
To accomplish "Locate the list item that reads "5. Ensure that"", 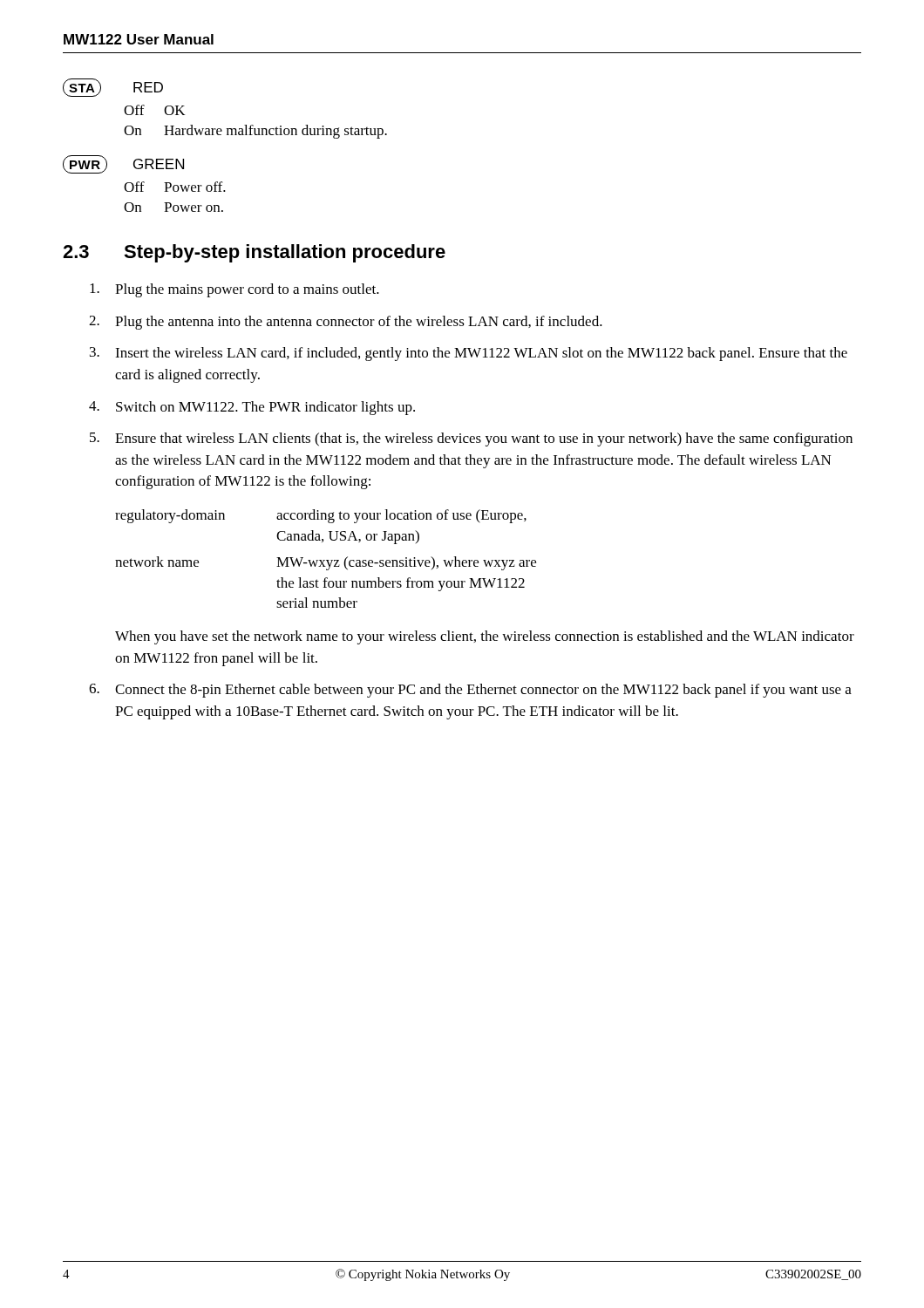I will click(x=475, y=461).
